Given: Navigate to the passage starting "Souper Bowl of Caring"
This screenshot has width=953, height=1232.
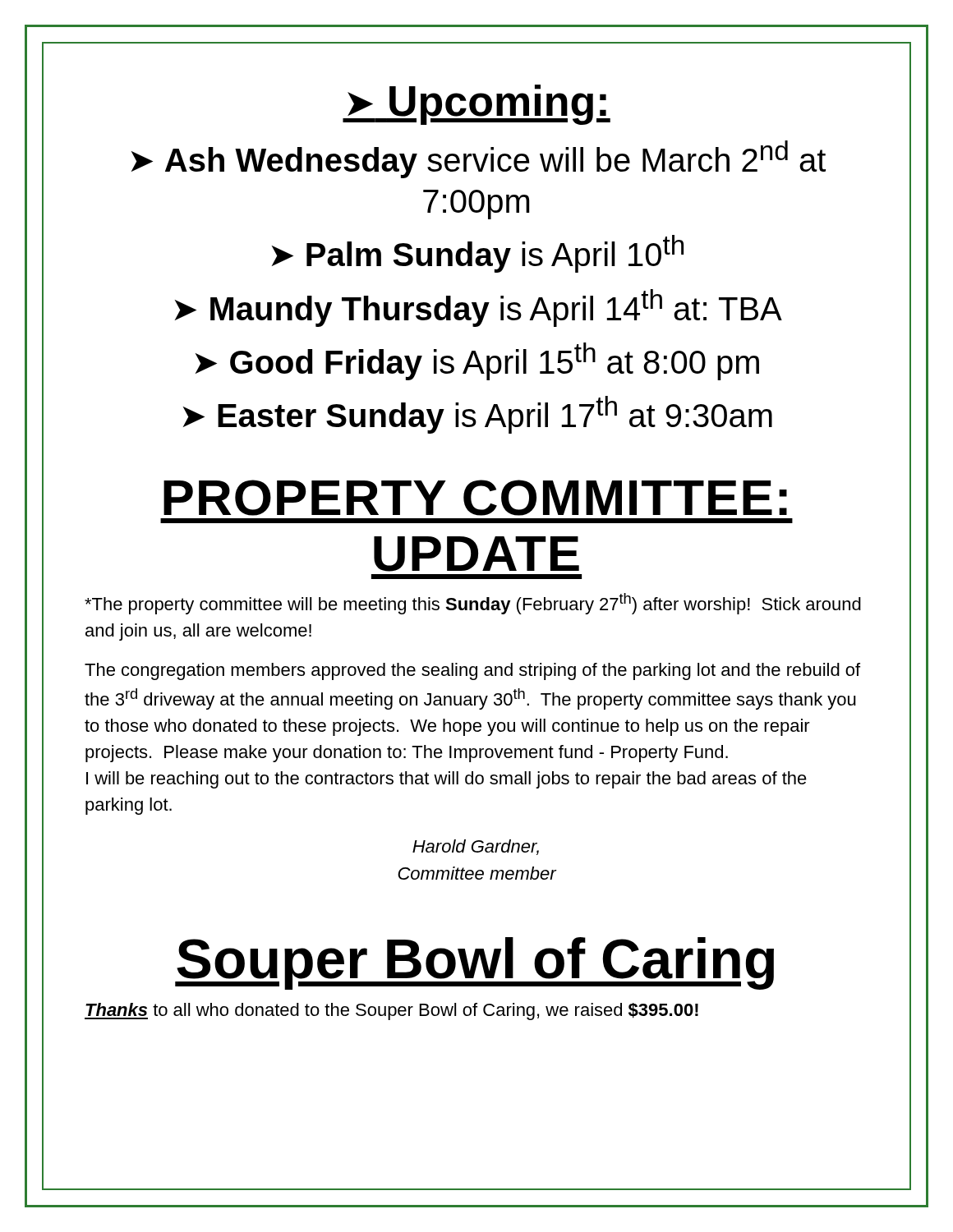Looking at the screenshot, I should coord(476,959).
